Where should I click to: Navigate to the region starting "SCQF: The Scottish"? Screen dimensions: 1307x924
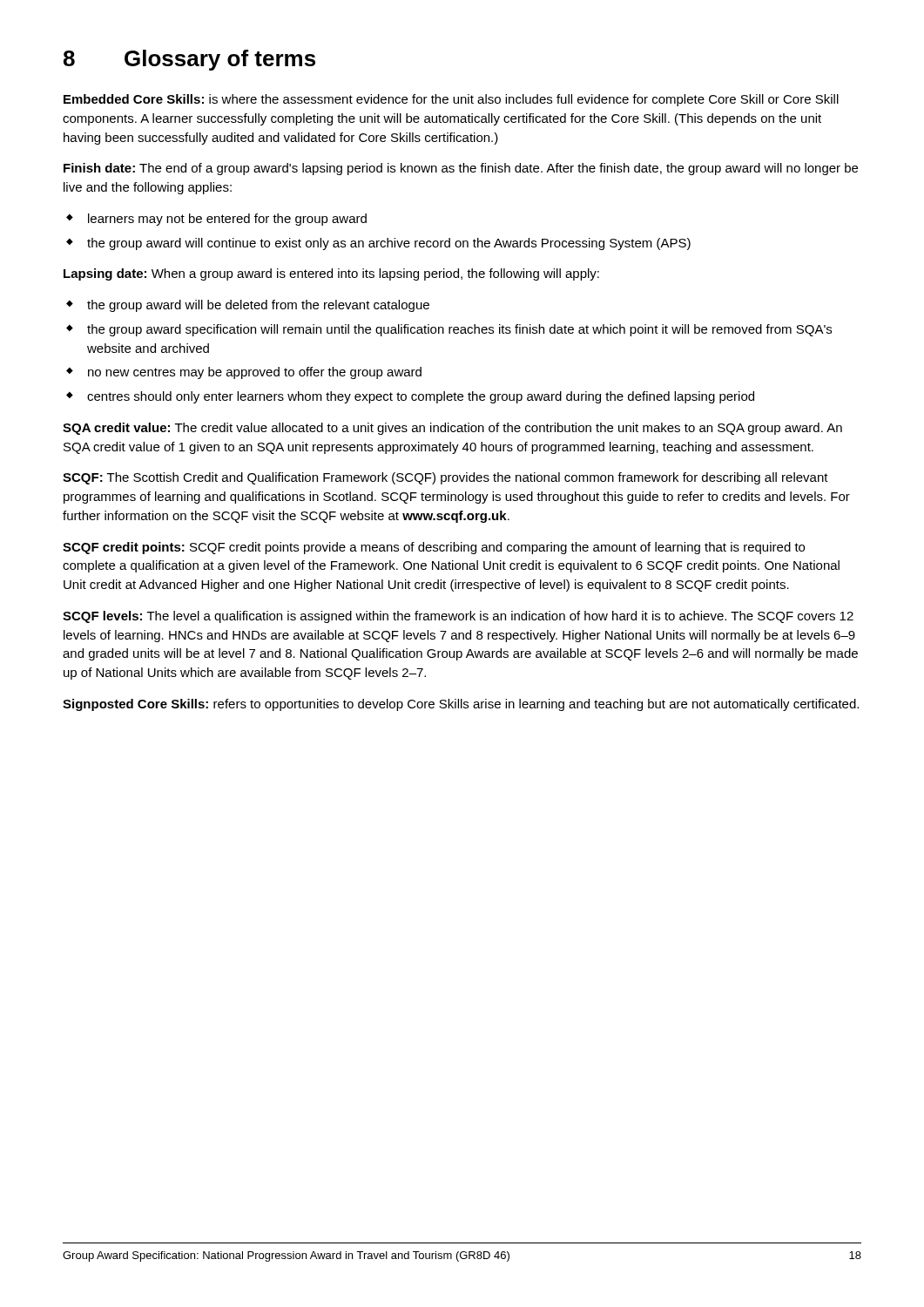456,496
